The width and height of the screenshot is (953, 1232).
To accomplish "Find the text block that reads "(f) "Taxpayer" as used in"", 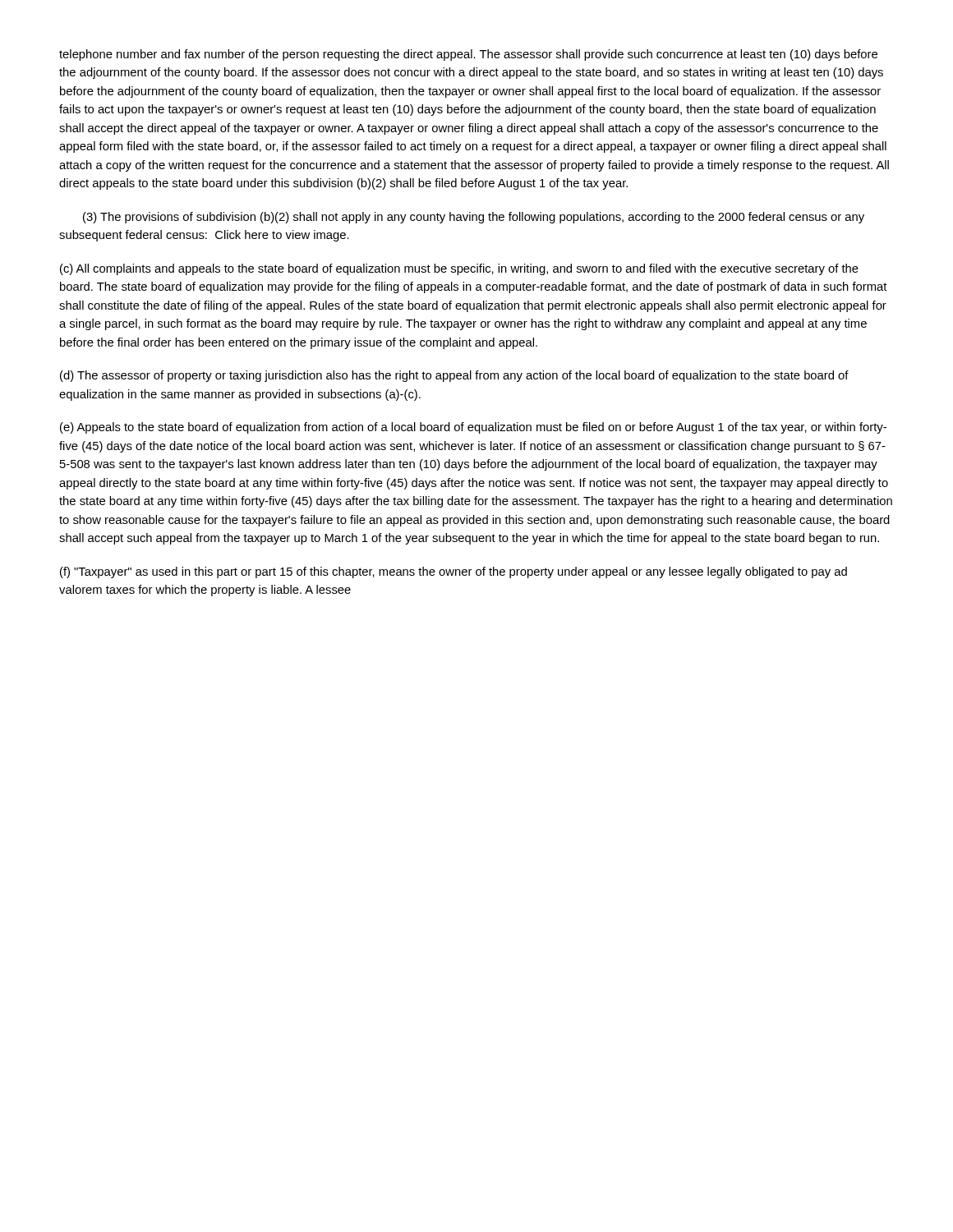I will [x=453, y=581].
